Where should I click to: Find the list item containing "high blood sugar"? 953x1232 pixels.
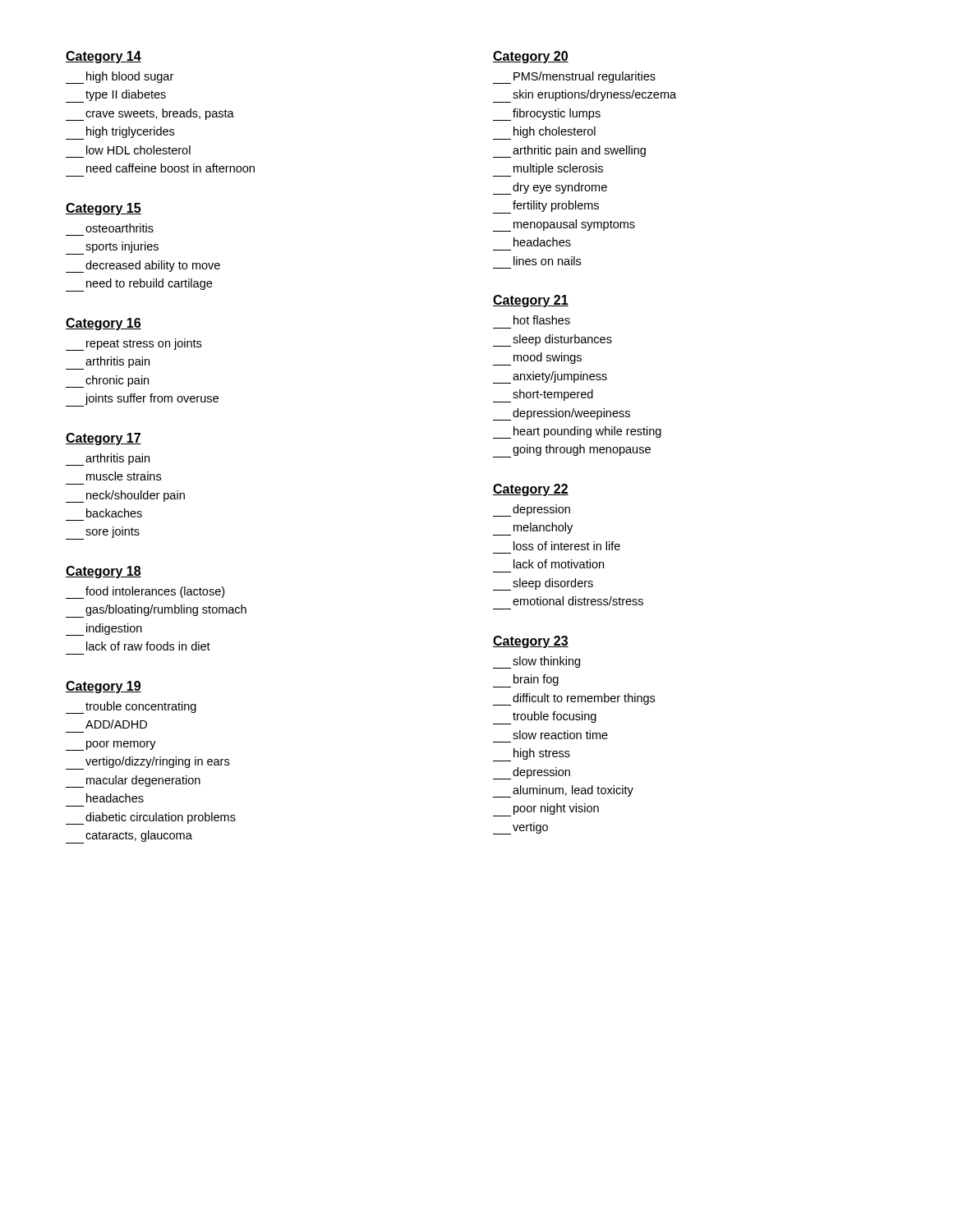click(x=120, y=78)
